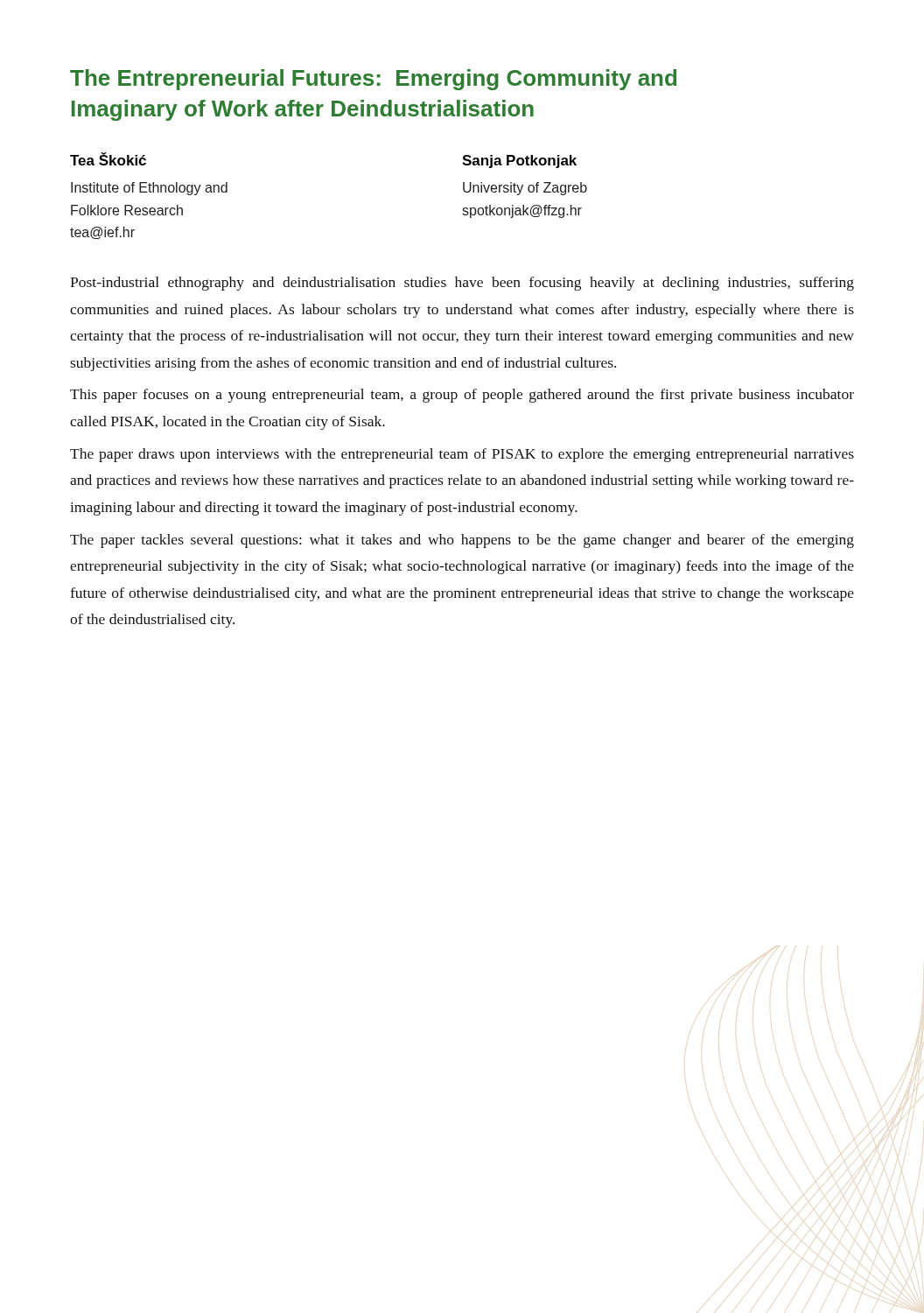
Task: Navigate to the block starting "The paper draws upon interviews with"
Action: [462, 480]
